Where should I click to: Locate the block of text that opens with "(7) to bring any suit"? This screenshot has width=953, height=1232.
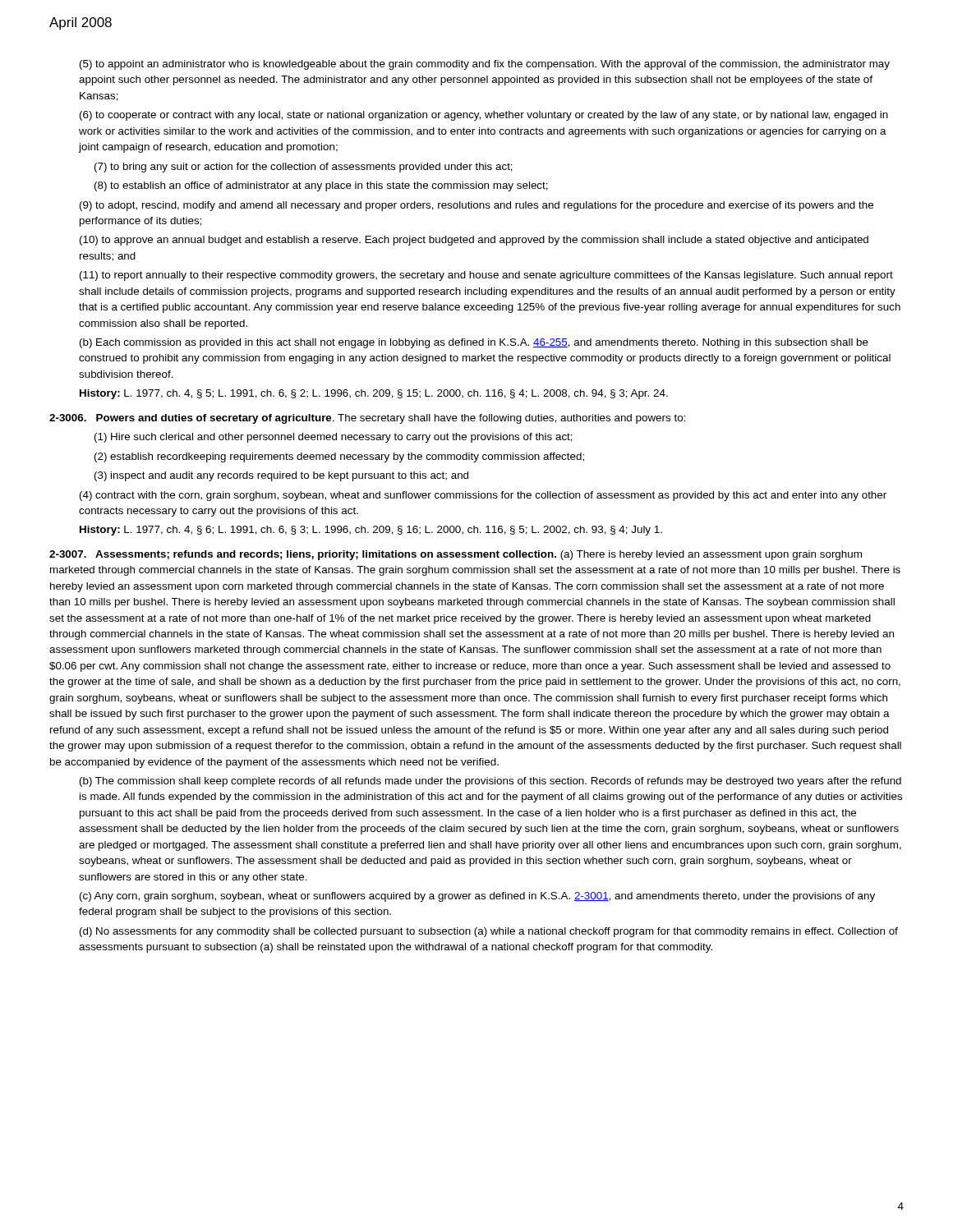coord(303,166)
